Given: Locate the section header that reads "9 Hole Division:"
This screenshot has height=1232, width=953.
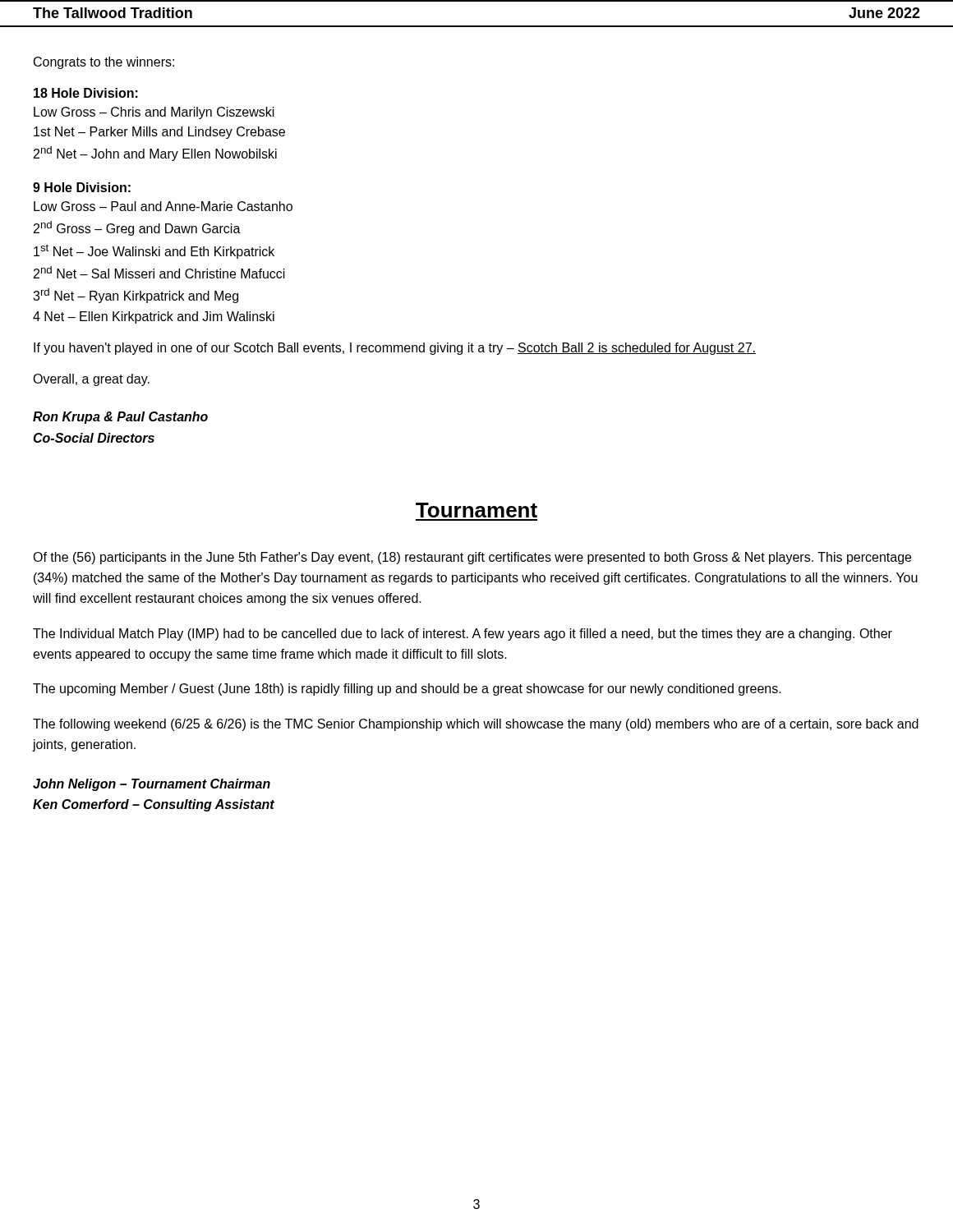Looking at the screenshot, I should 82,188.
